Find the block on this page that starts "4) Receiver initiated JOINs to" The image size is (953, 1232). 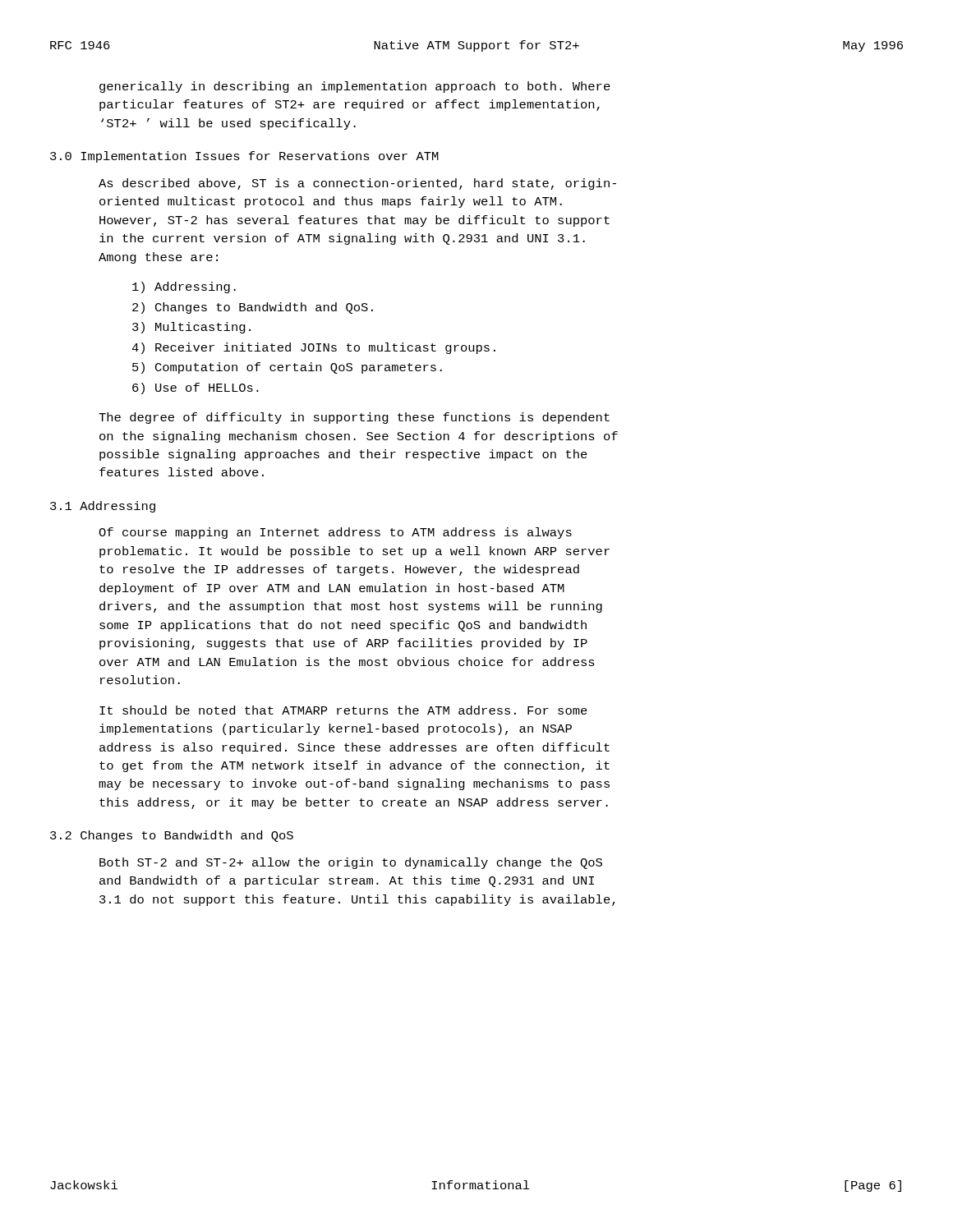pos(315,348)
